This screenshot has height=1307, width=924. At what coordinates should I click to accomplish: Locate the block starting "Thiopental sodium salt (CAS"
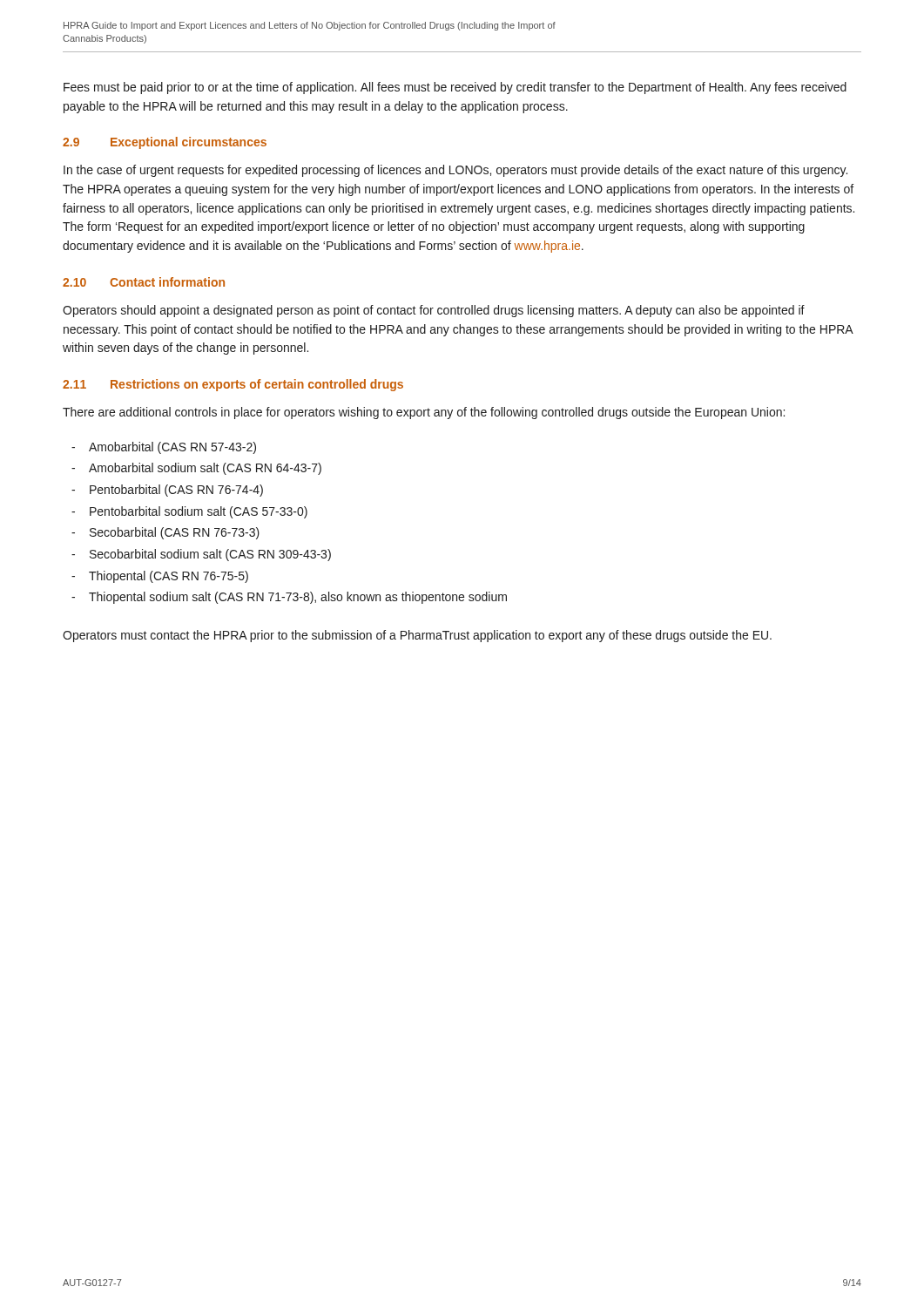point(298,597)
